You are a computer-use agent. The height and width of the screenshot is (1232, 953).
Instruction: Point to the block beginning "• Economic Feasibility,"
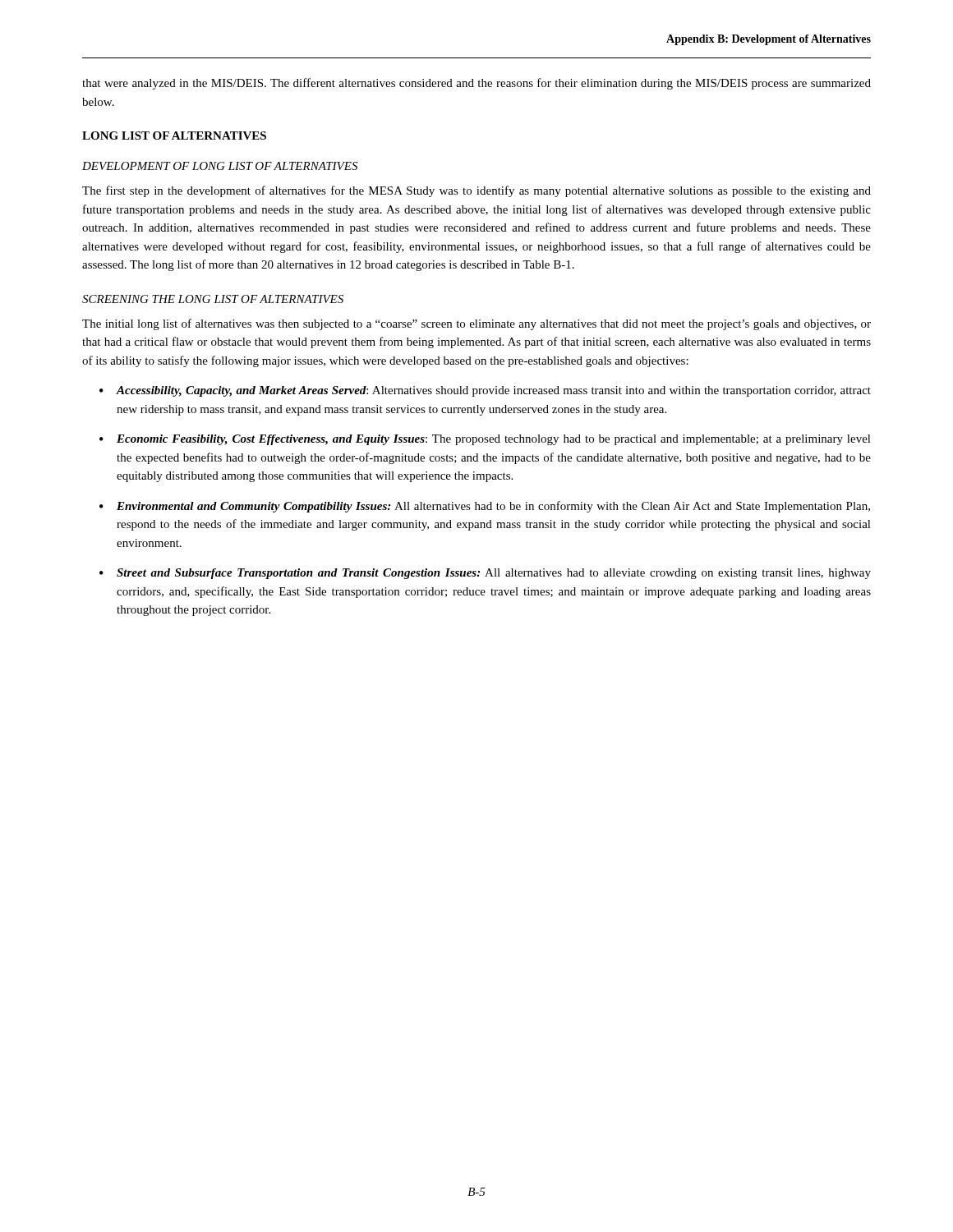(485, 457)
